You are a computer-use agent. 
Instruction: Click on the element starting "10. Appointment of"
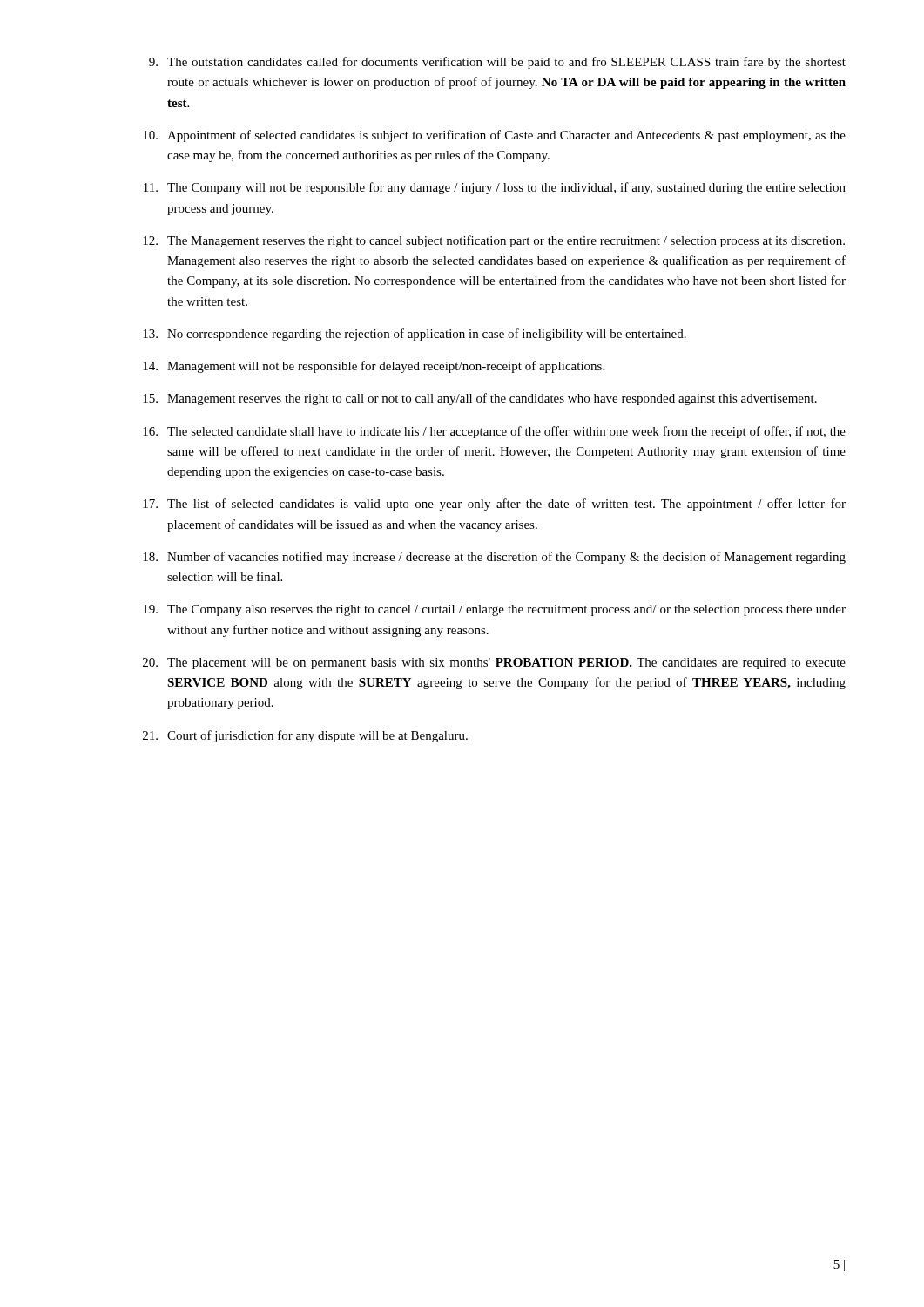[479, 145]
